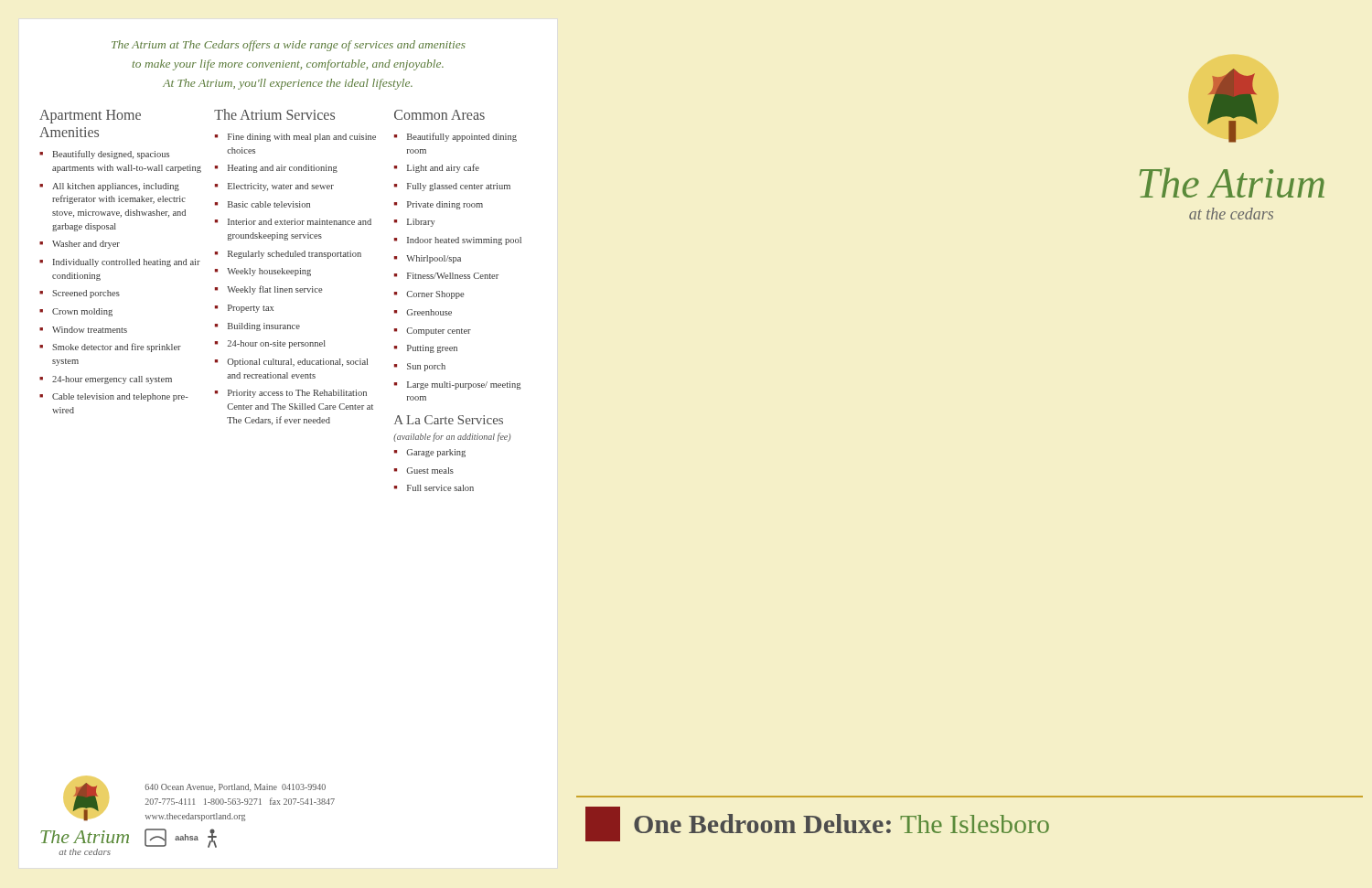Locate the list item that says "Full service salon"
The image size is (1372, 888).
(x=440, y=488)
